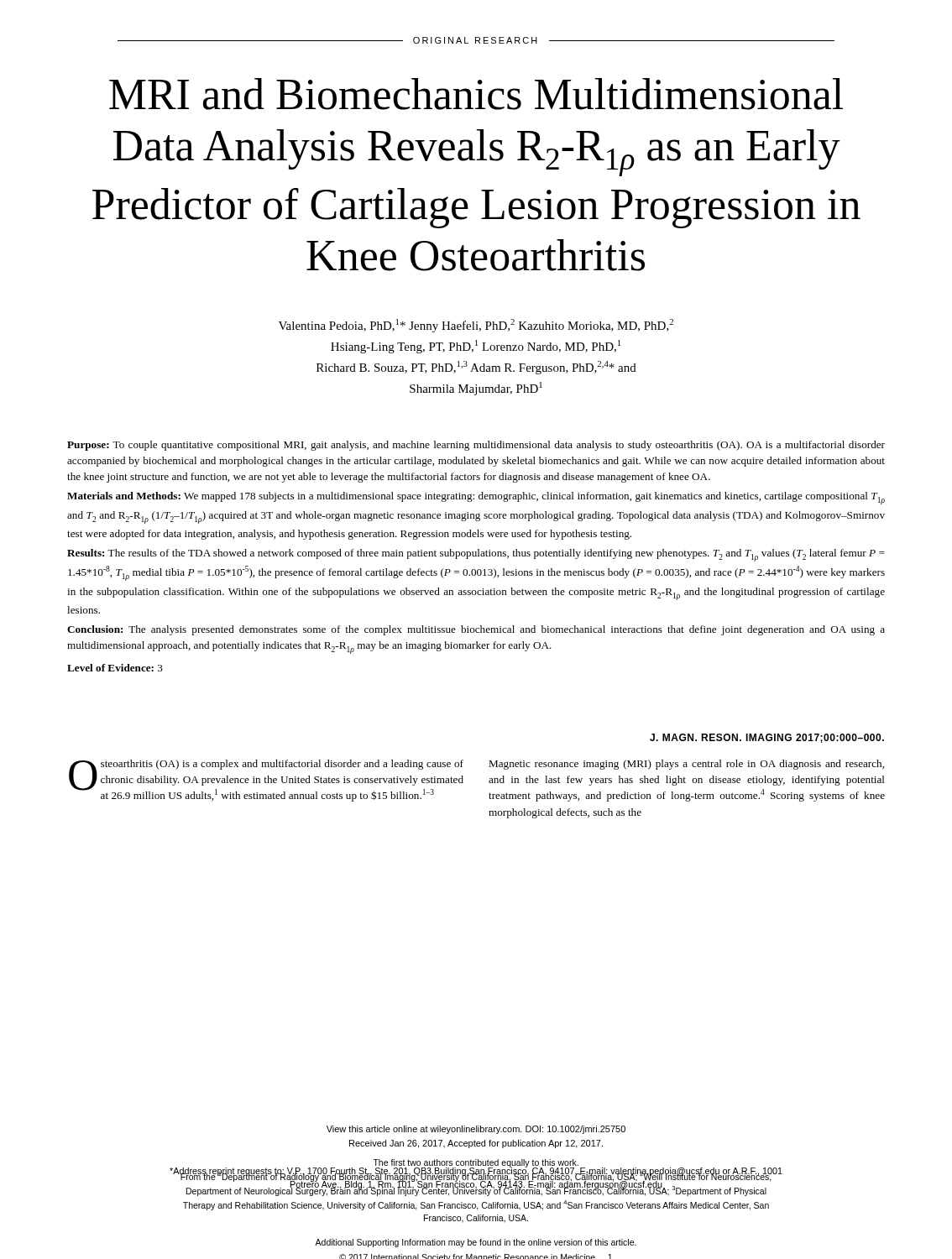Screen dimensions: 1259x952
Task: Select the text block that says "Osteoarthritis (OA) is a complex"
Action: tap(265, 780)
